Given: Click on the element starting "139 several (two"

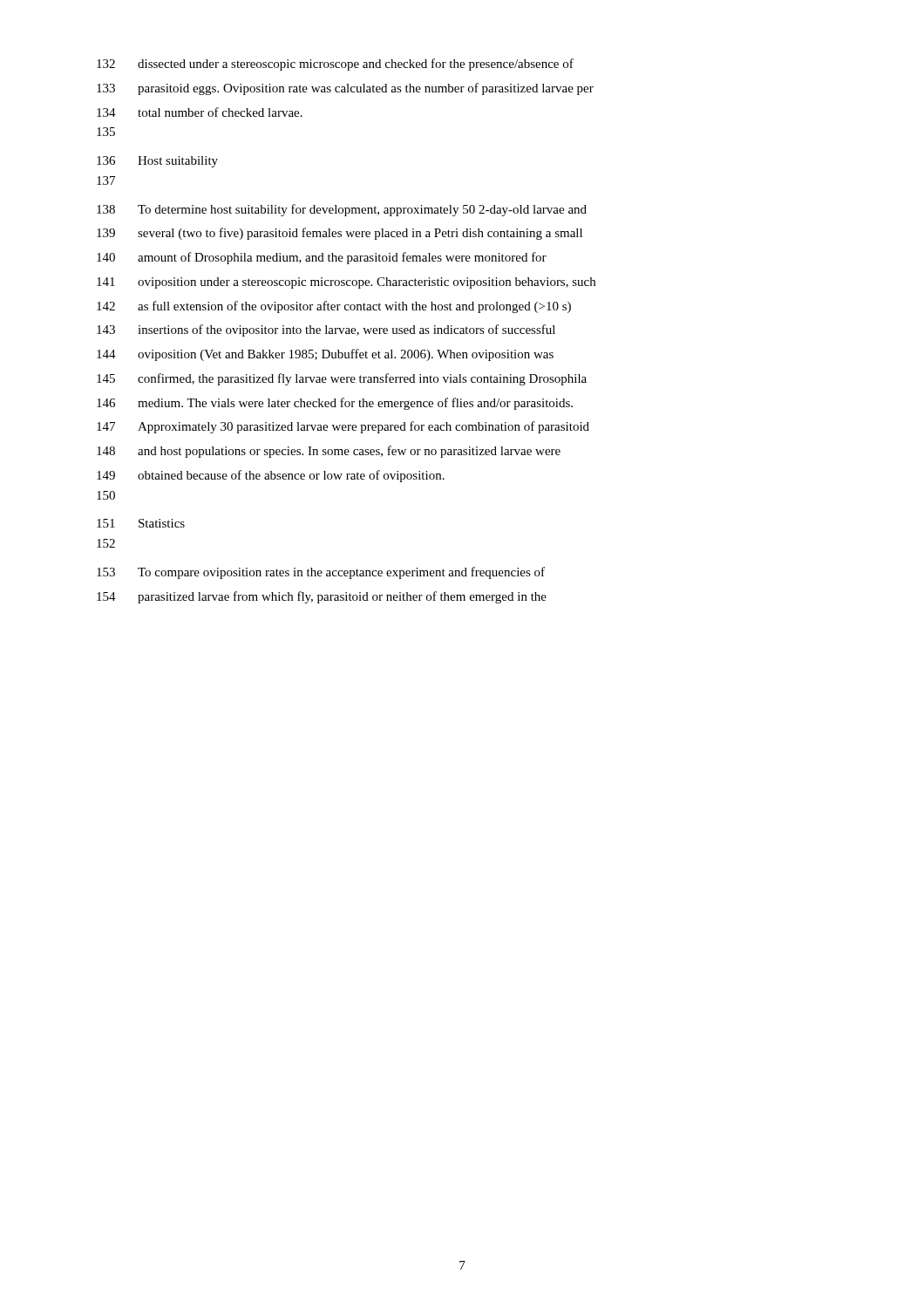Looking at the screenshot, I should coord(462,234).
